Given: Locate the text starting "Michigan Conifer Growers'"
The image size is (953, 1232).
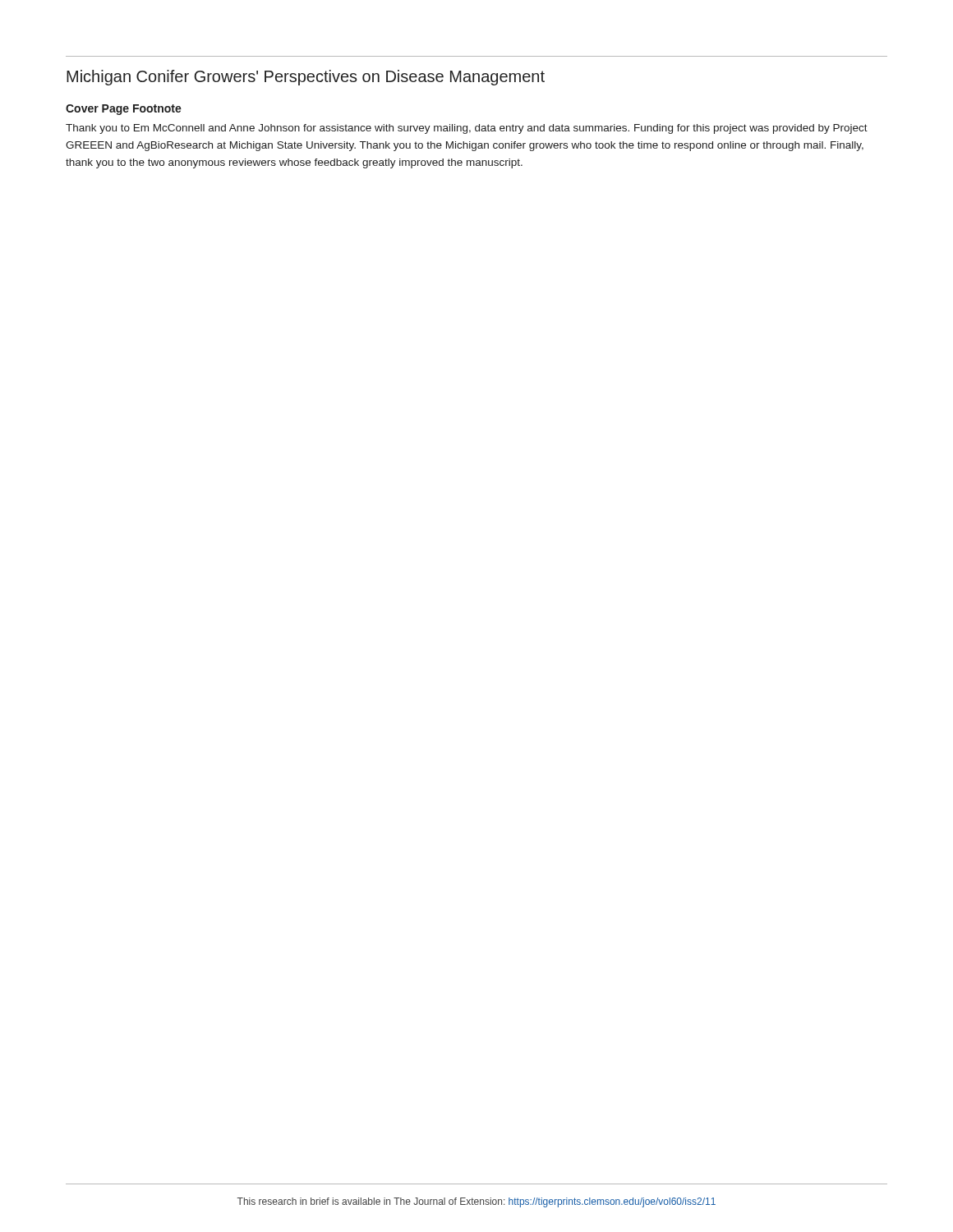Looking at the screenshot, I should tap(476, 76).
